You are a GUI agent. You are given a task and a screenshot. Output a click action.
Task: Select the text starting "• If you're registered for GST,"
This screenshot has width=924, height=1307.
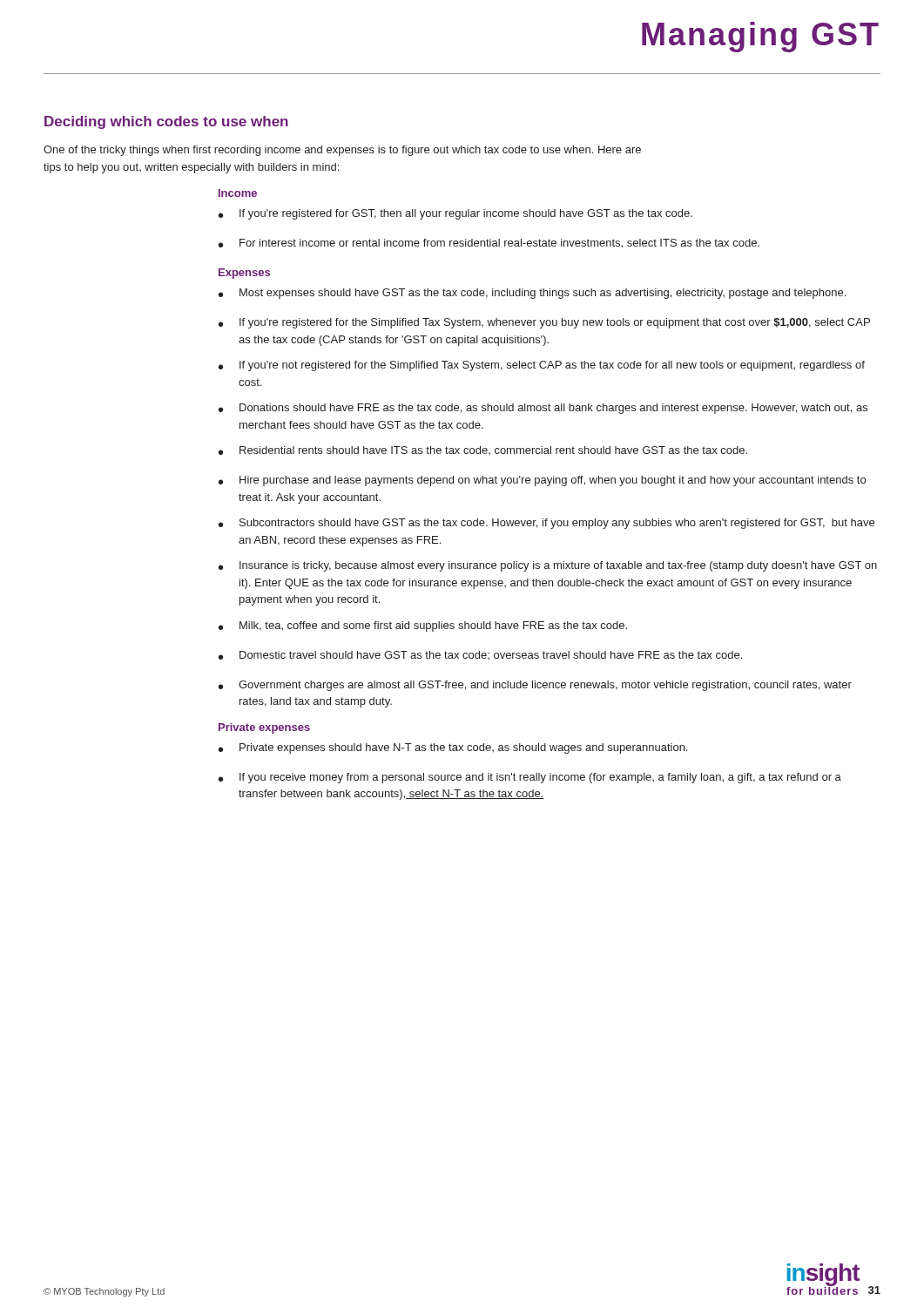(455, 216)
